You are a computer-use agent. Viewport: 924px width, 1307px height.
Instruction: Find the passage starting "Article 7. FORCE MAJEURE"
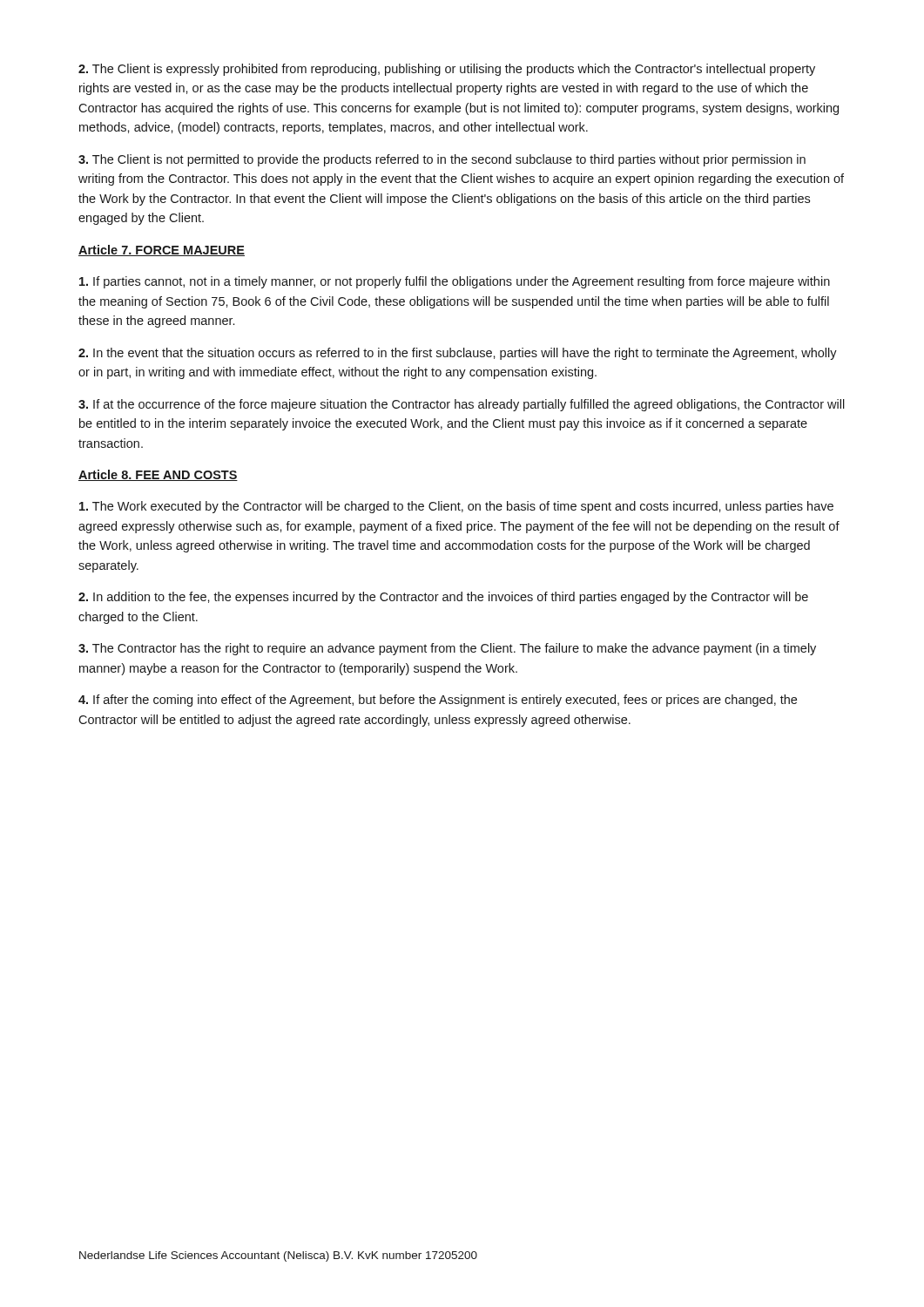pyautogui.click(x=162, y=250)
